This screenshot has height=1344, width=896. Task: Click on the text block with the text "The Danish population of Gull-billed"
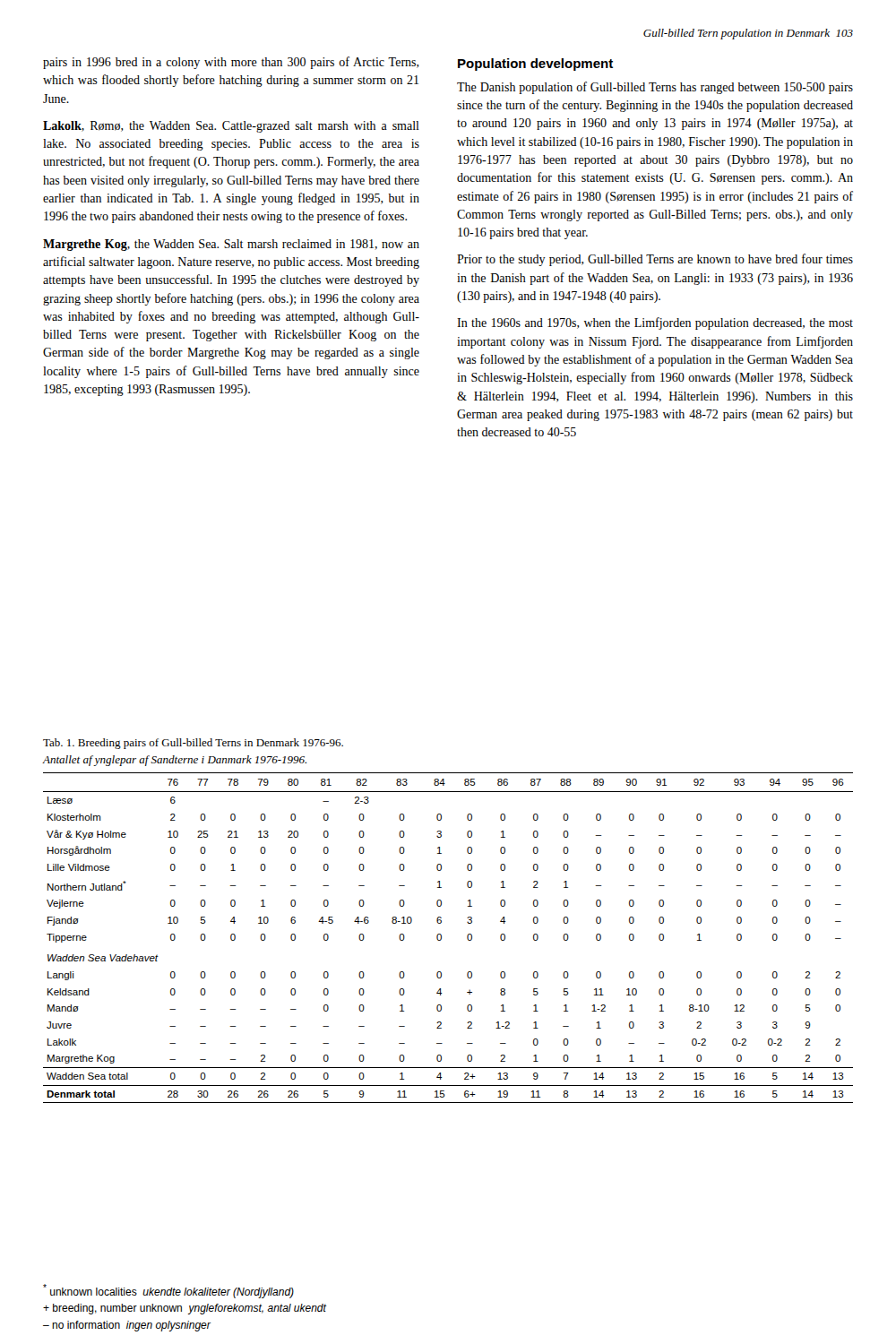tap(655, 160)
